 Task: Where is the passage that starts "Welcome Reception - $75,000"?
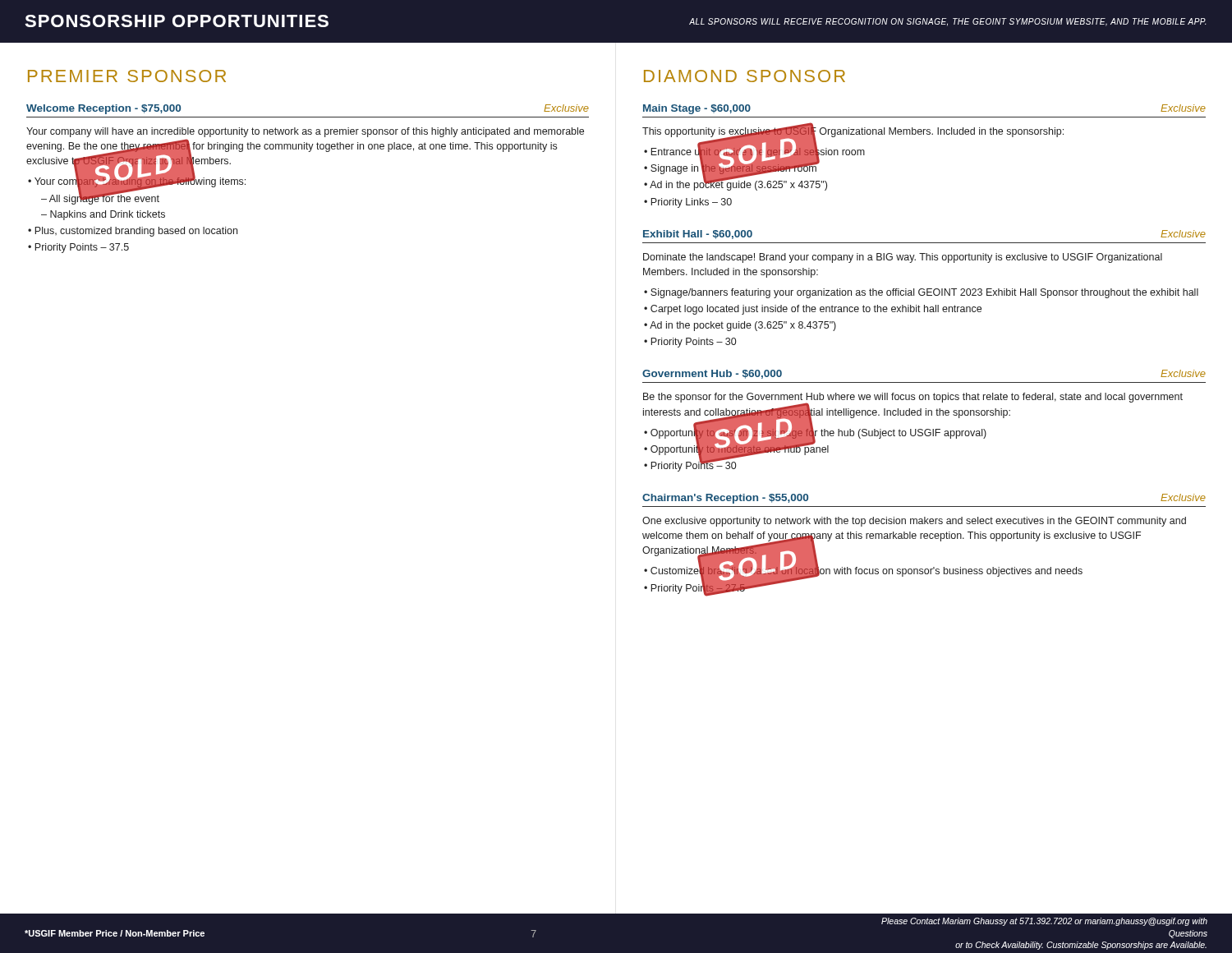[x=101, y=109]
